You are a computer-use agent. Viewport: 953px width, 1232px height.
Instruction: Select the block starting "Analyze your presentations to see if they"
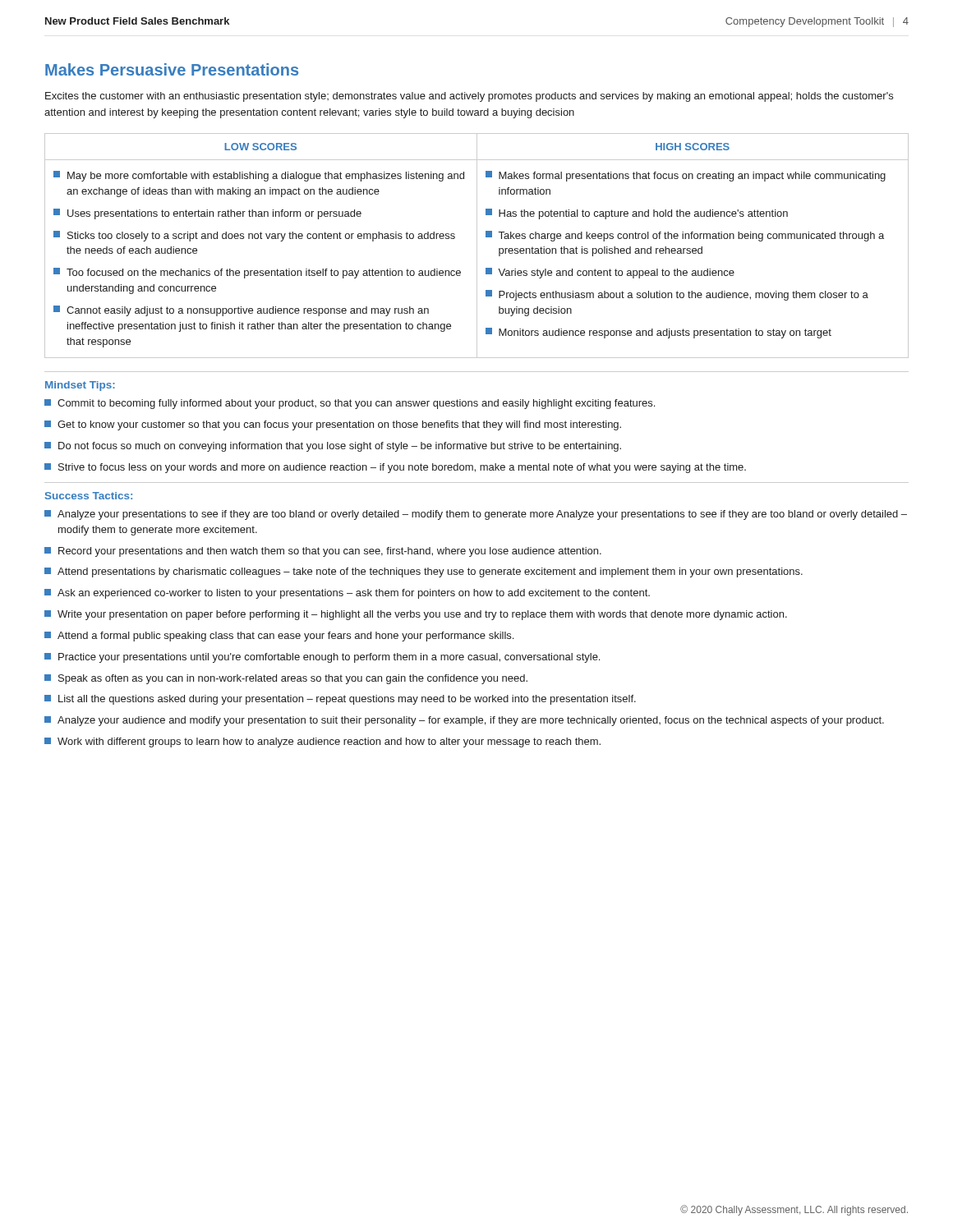click(x=476, y=522)
